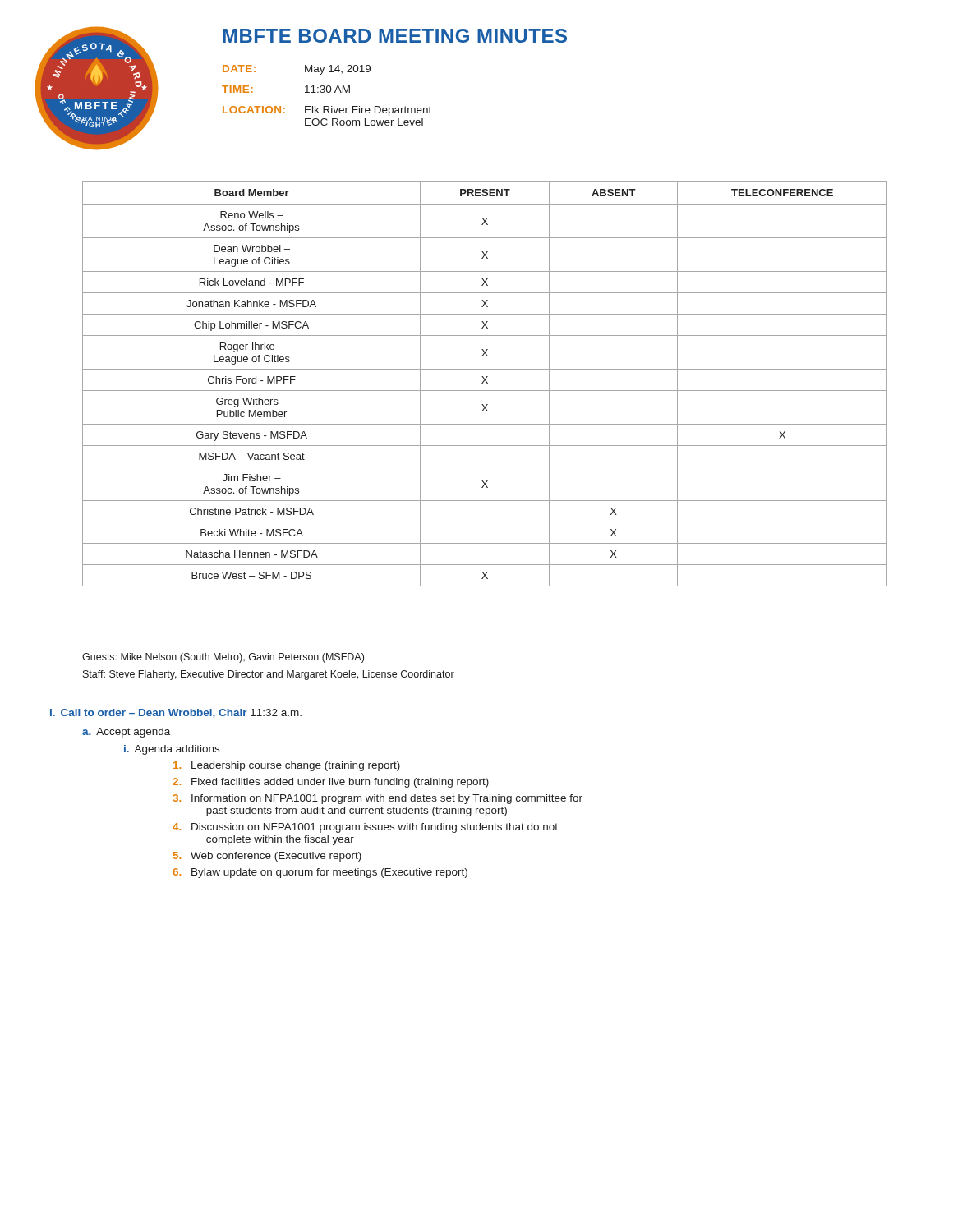This screenshot has width=953, height=1232.
Task: Select the list item that reads "Leadership course change (training"
Action: [286, 765]
